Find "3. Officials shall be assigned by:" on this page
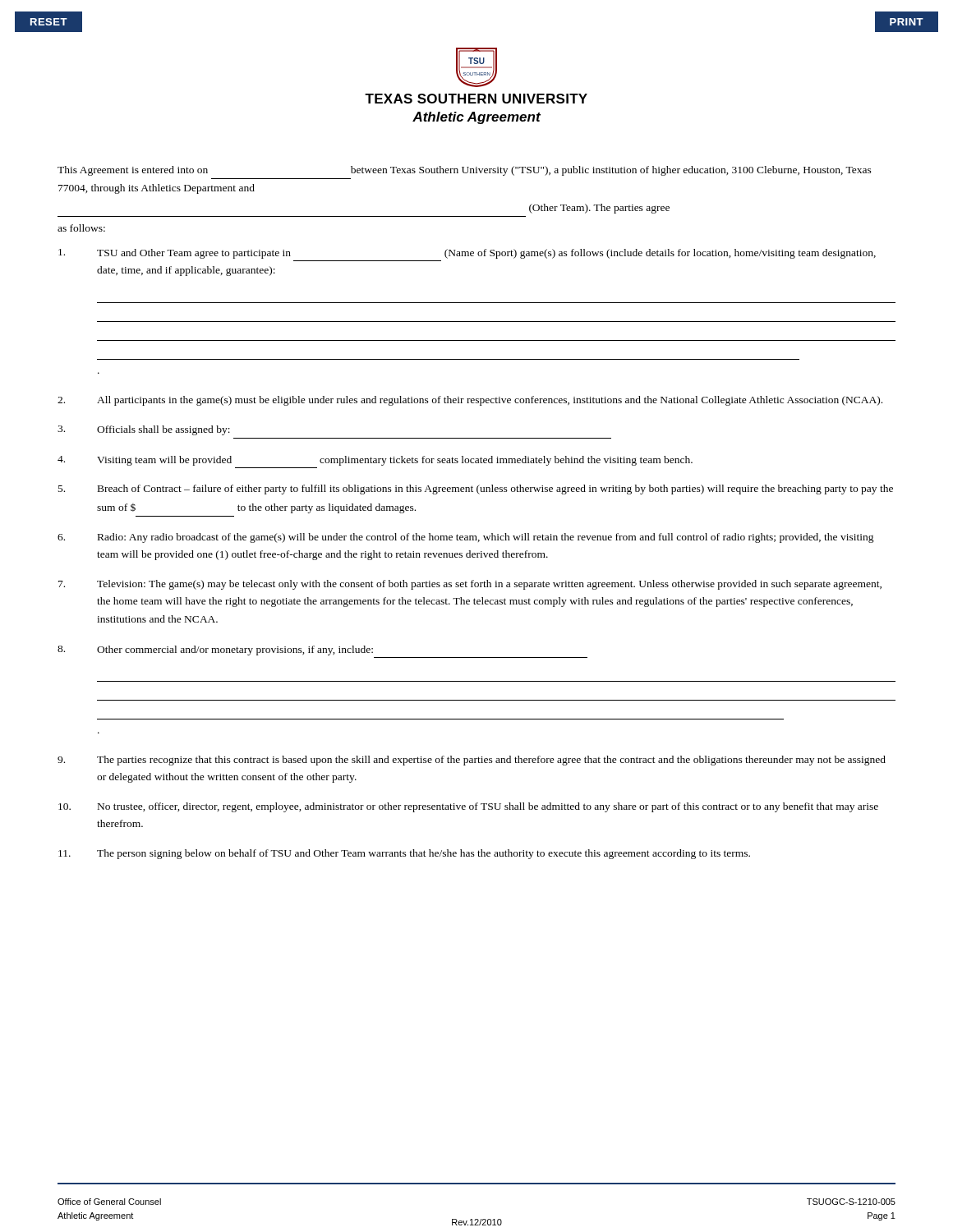Screen dimensions: 1232x953 tap(476, 429)
